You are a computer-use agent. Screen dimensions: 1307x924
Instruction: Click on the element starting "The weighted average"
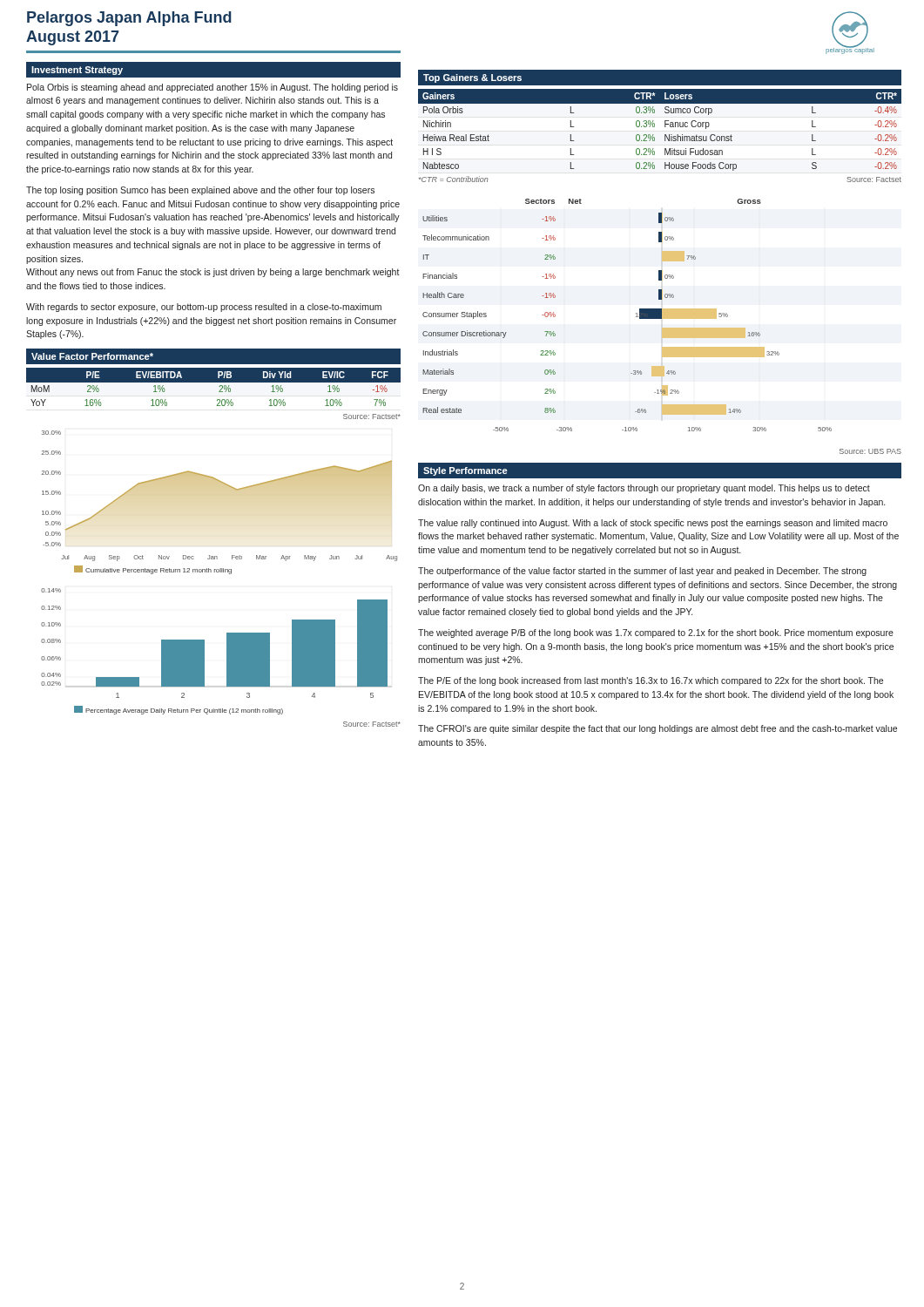pos(656,646)
